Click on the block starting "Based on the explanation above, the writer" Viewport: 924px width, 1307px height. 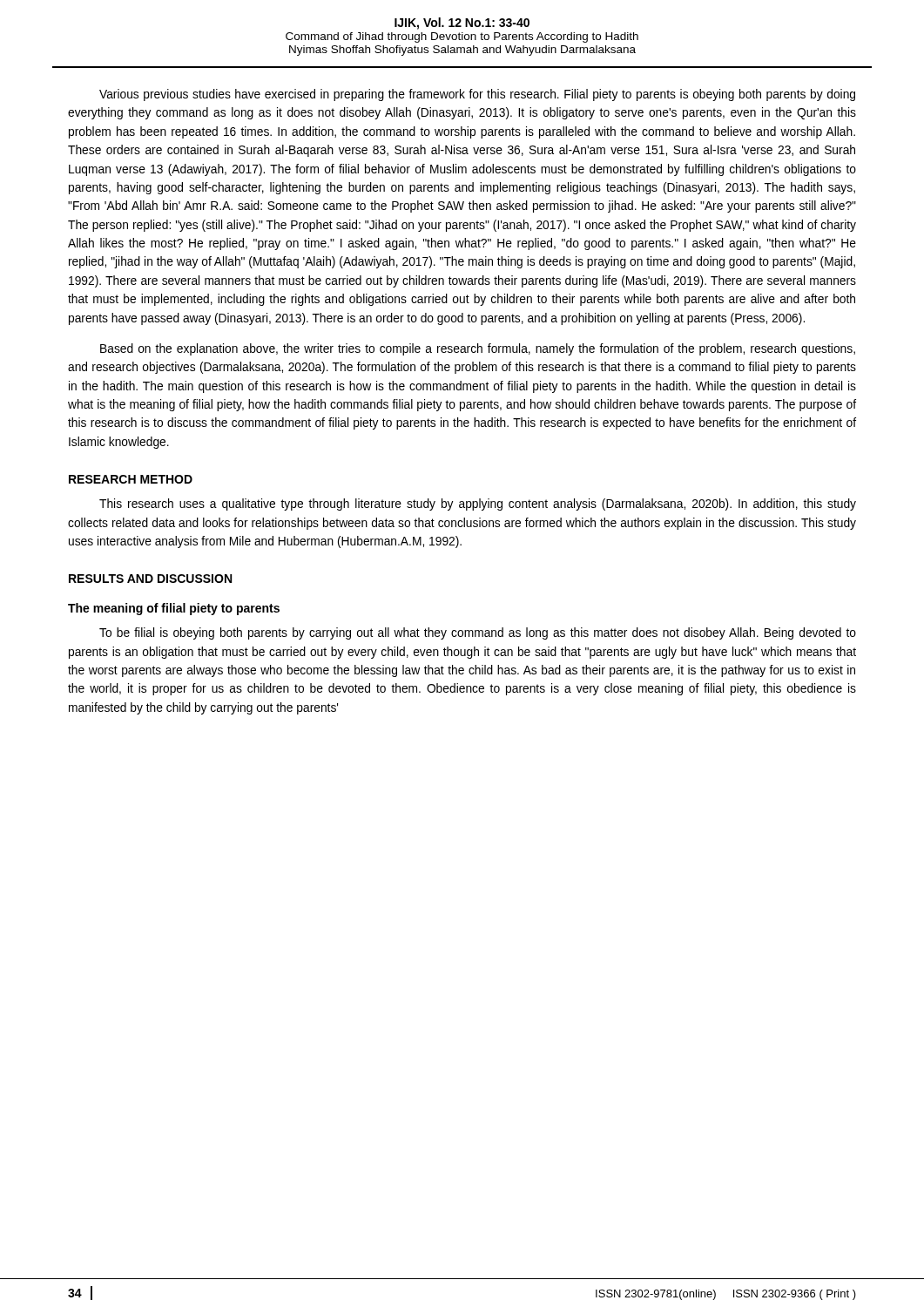click(462, 395)
